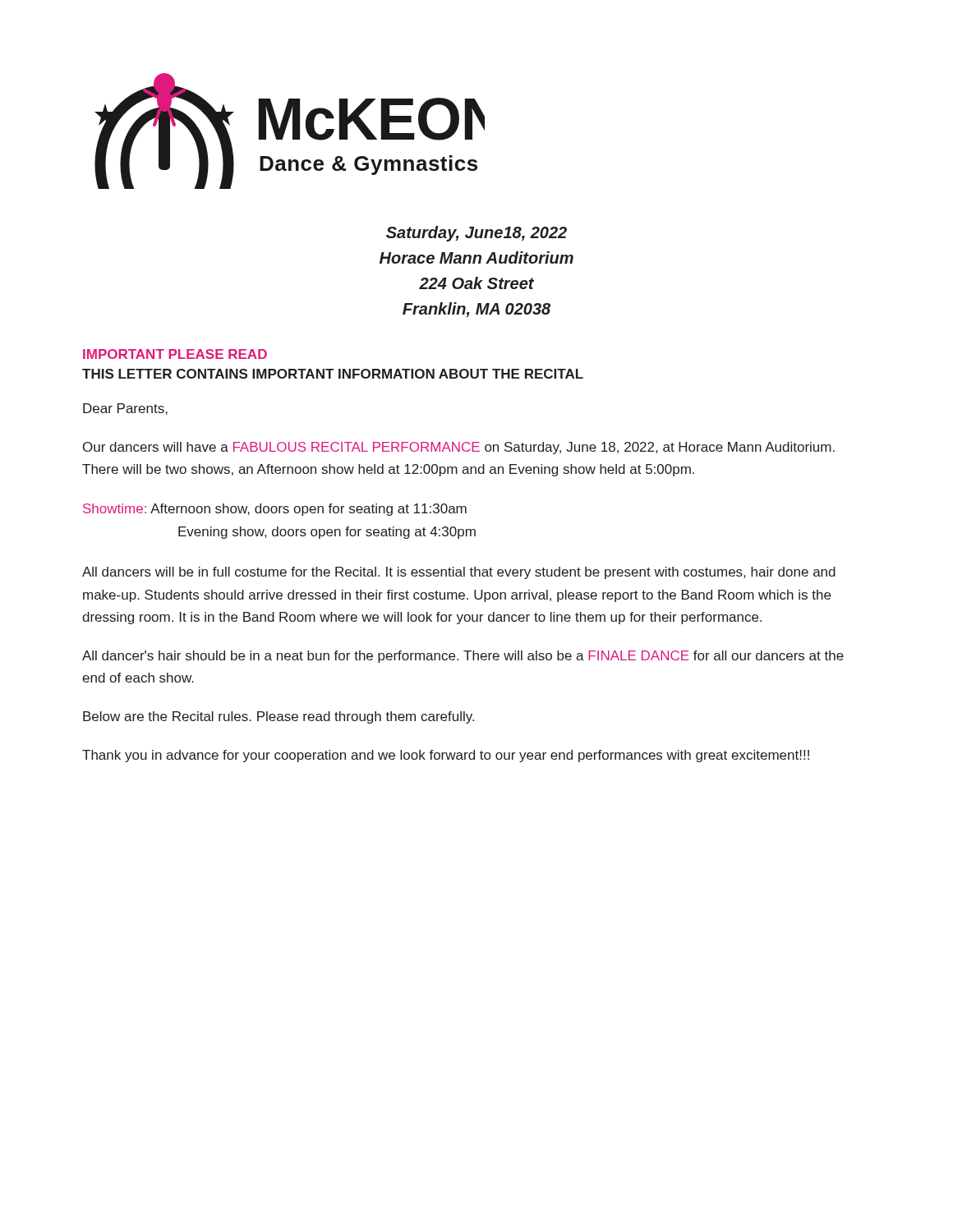Click on the block starting "Below are the Recital rules. Please"
Screen dimensions: 1232x953
click(279, 717)
